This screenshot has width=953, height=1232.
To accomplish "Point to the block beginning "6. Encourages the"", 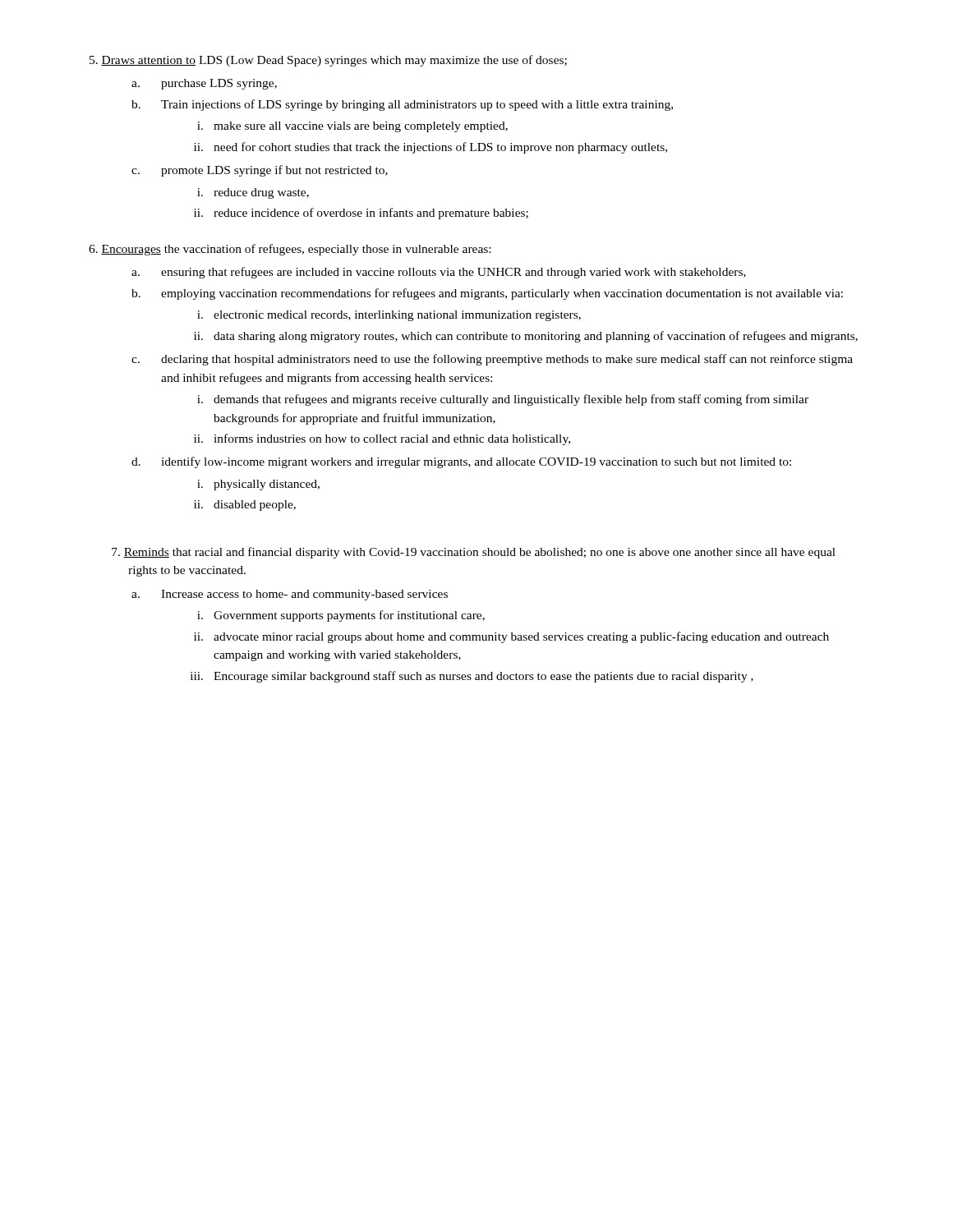I will [x=290, y=248].
